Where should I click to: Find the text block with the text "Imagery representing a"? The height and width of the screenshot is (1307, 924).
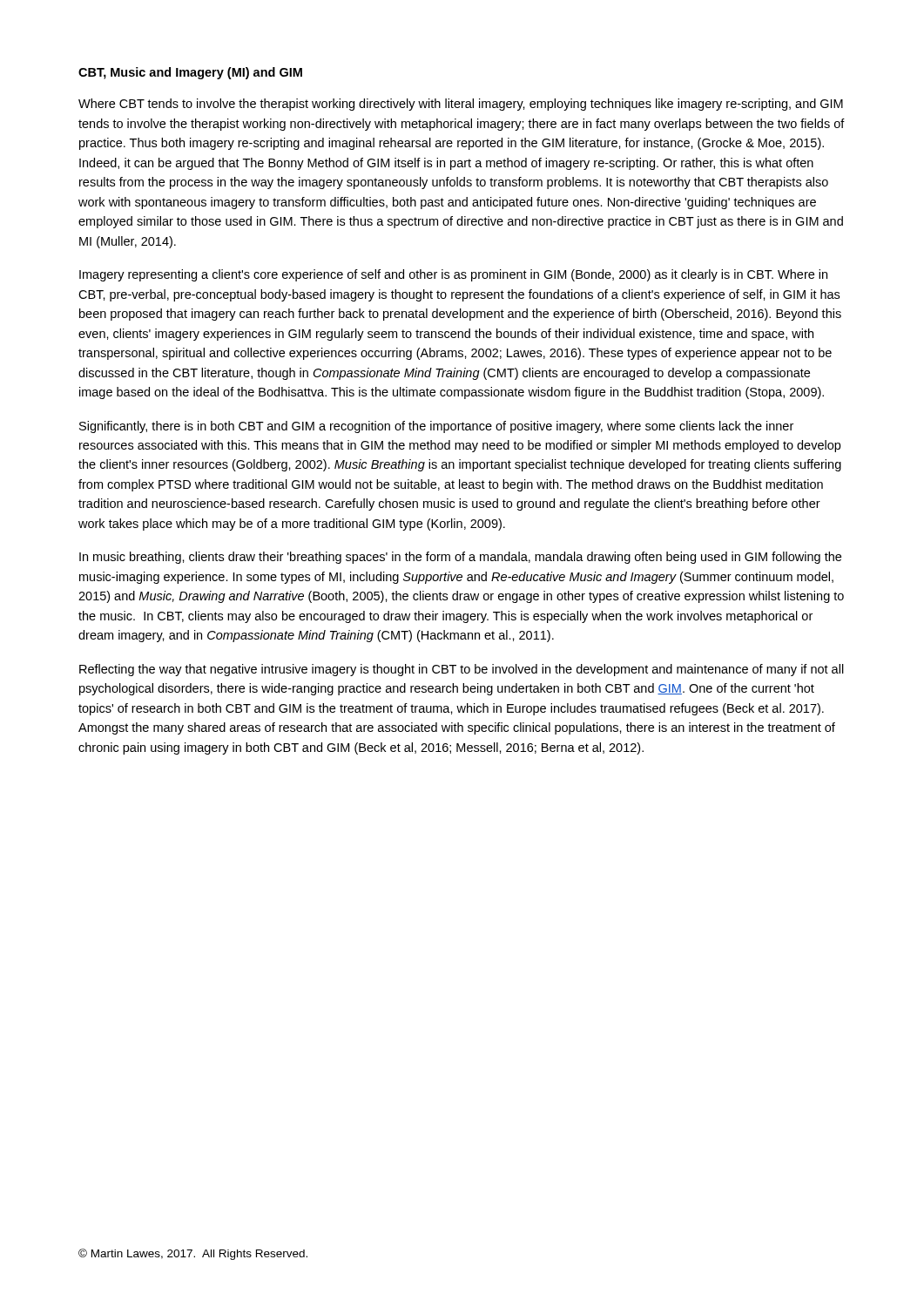click(x=460, y=333)
